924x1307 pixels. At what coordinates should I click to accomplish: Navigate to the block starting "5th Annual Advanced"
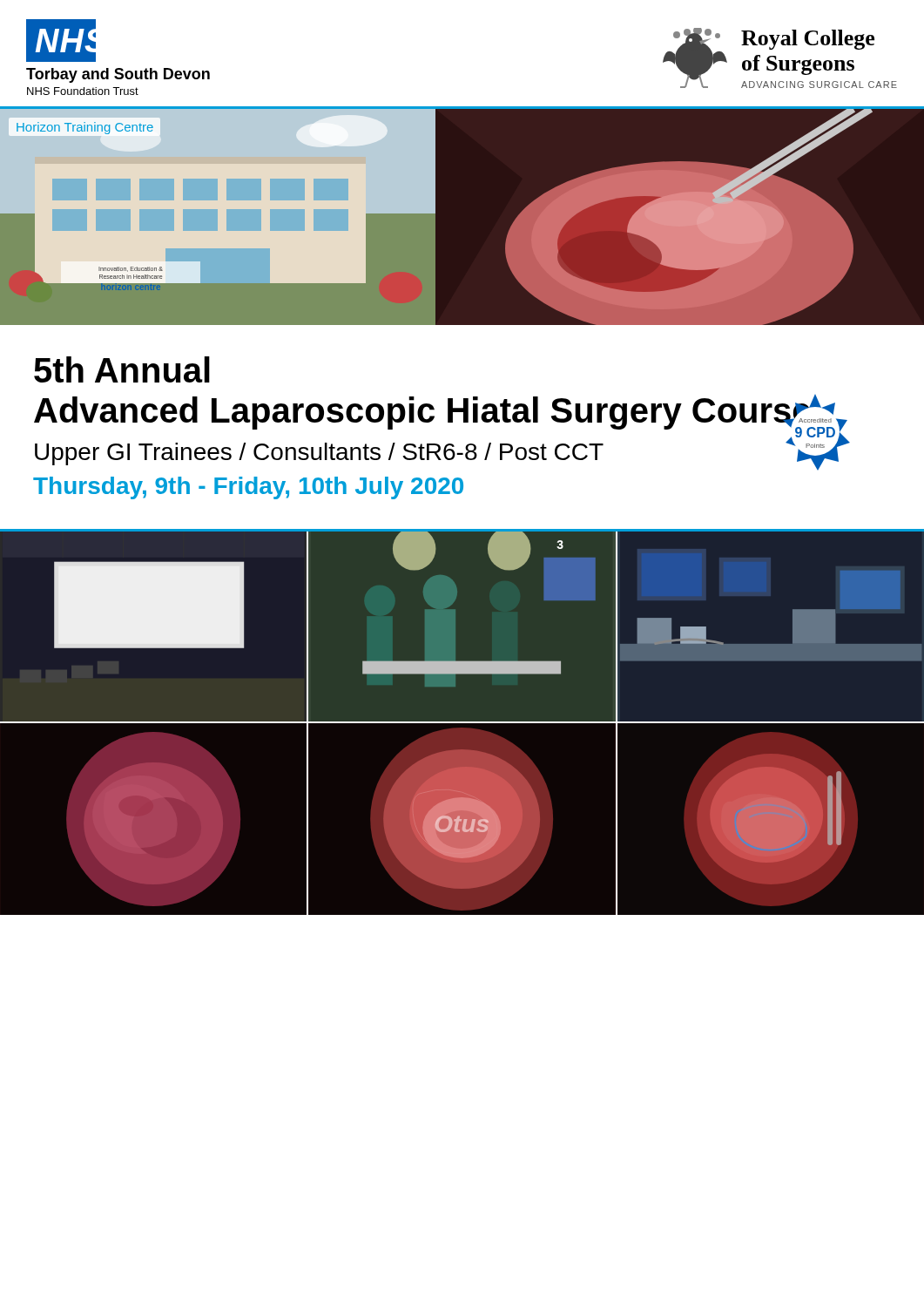click(462, 390)
